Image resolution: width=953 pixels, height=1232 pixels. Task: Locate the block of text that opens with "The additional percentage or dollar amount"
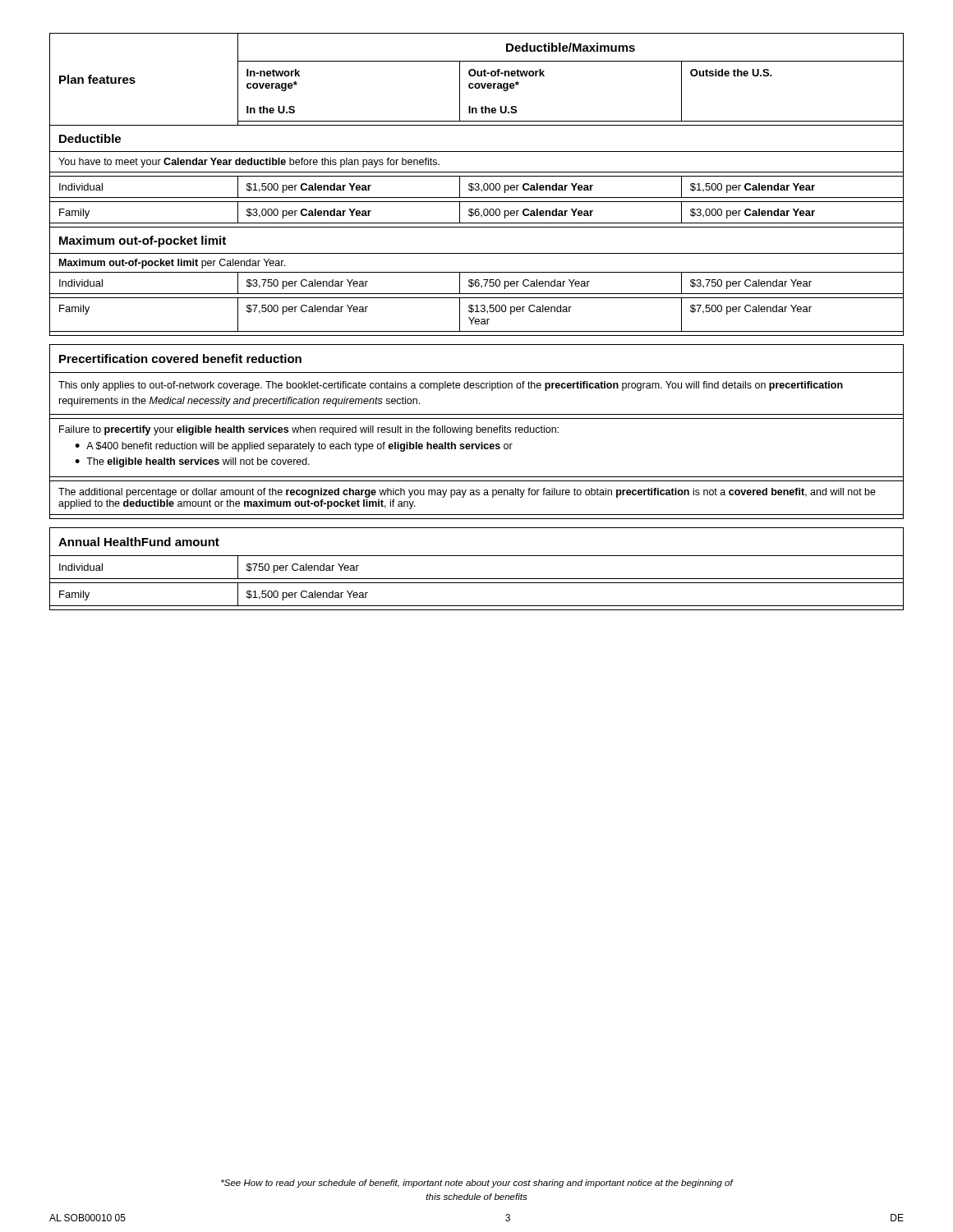467,497
